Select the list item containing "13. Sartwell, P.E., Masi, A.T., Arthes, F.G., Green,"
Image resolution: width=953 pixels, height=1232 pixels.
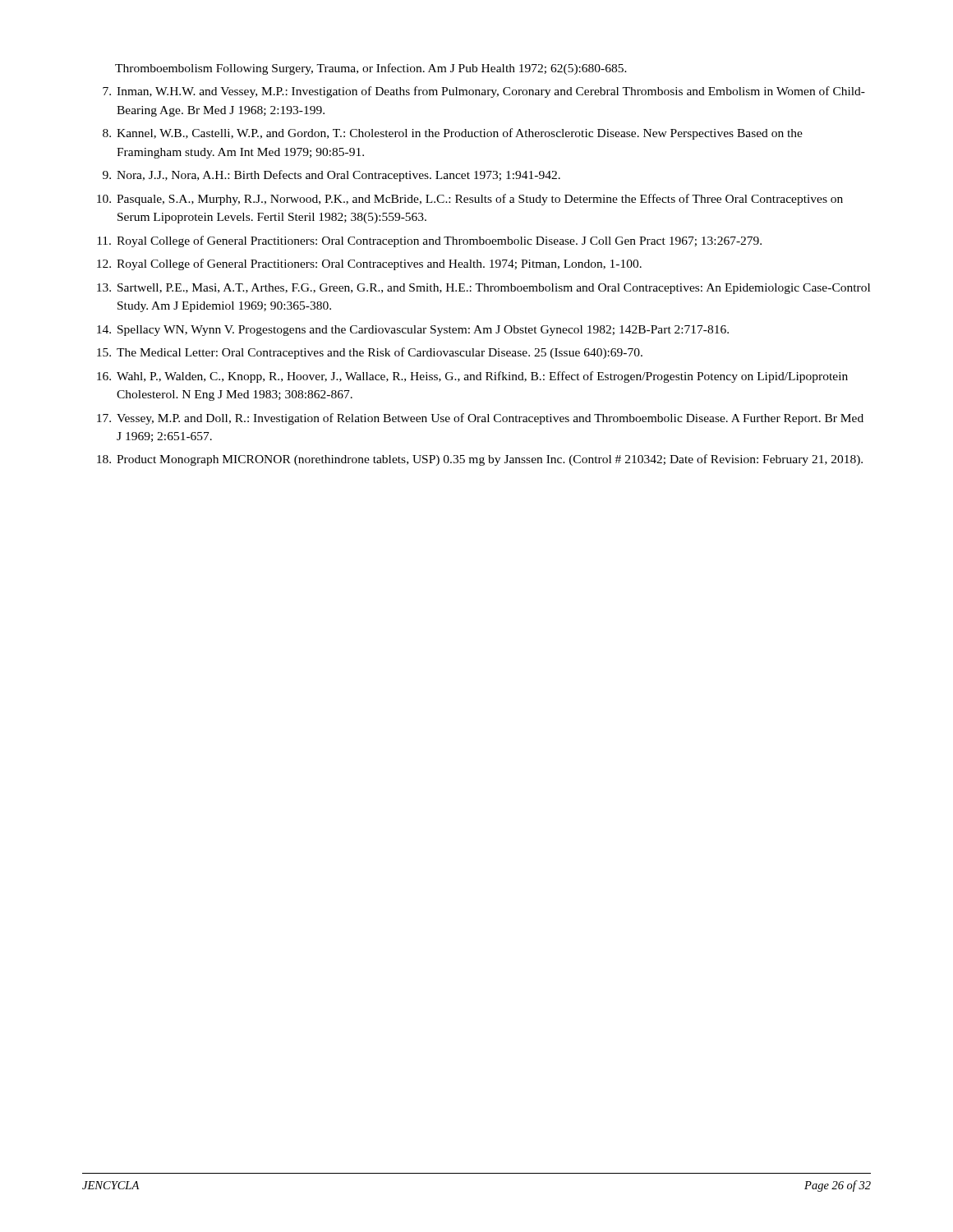point(476,297)
